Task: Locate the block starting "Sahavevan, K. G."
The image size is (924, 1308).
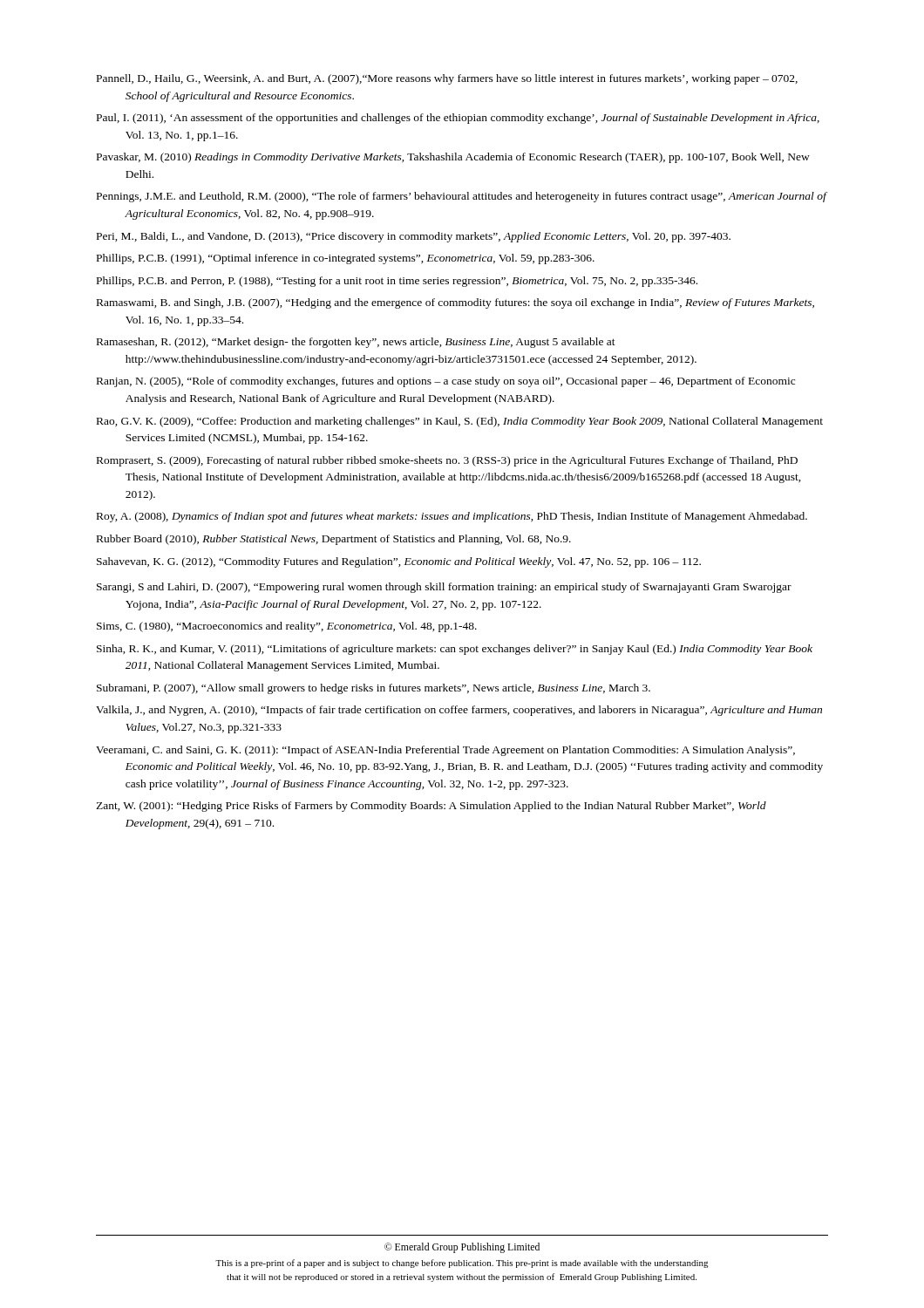Action: [x=399, y=561]
